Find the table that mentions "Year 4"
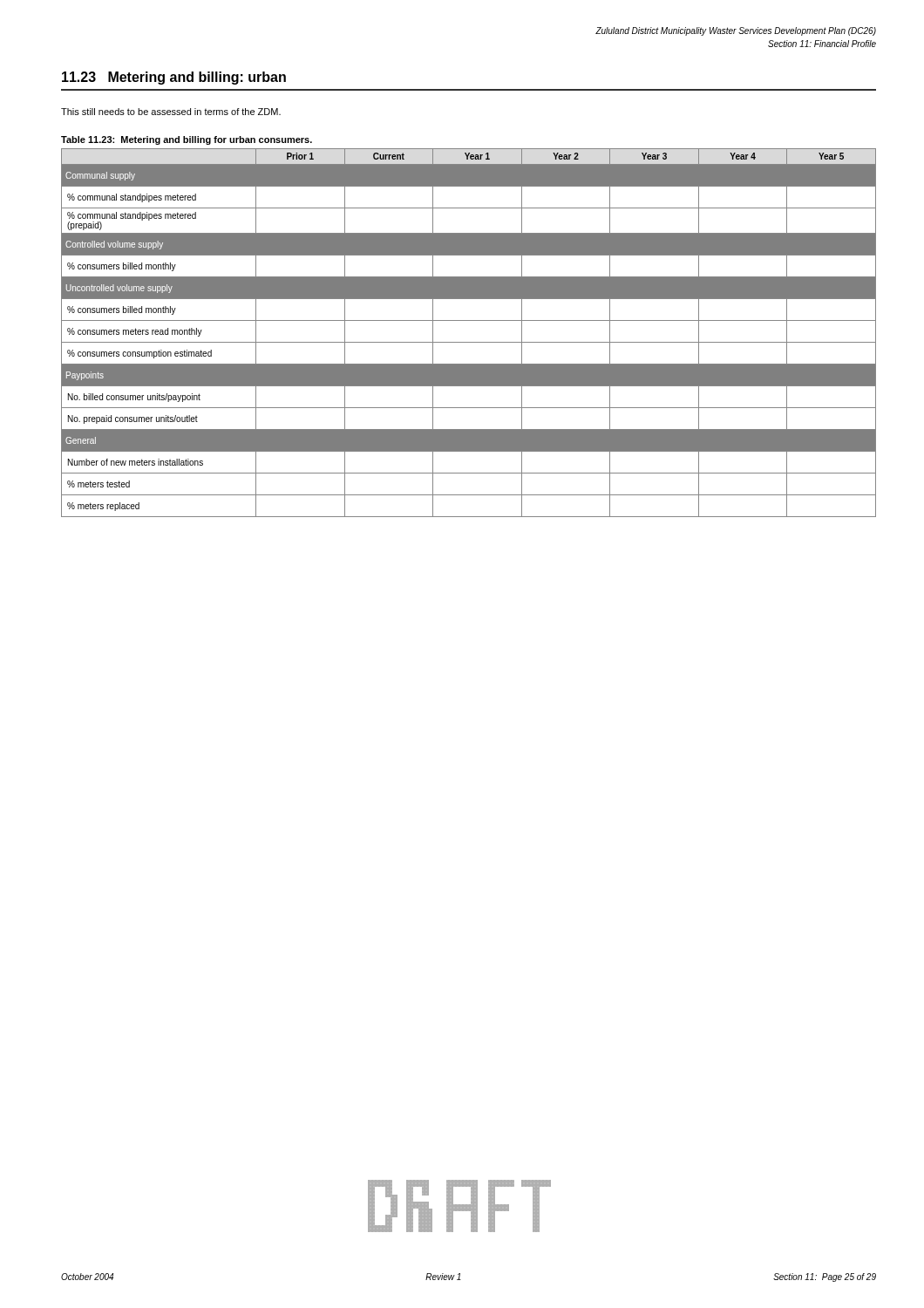Screen dimensions: 1308x924 (469, 333)
